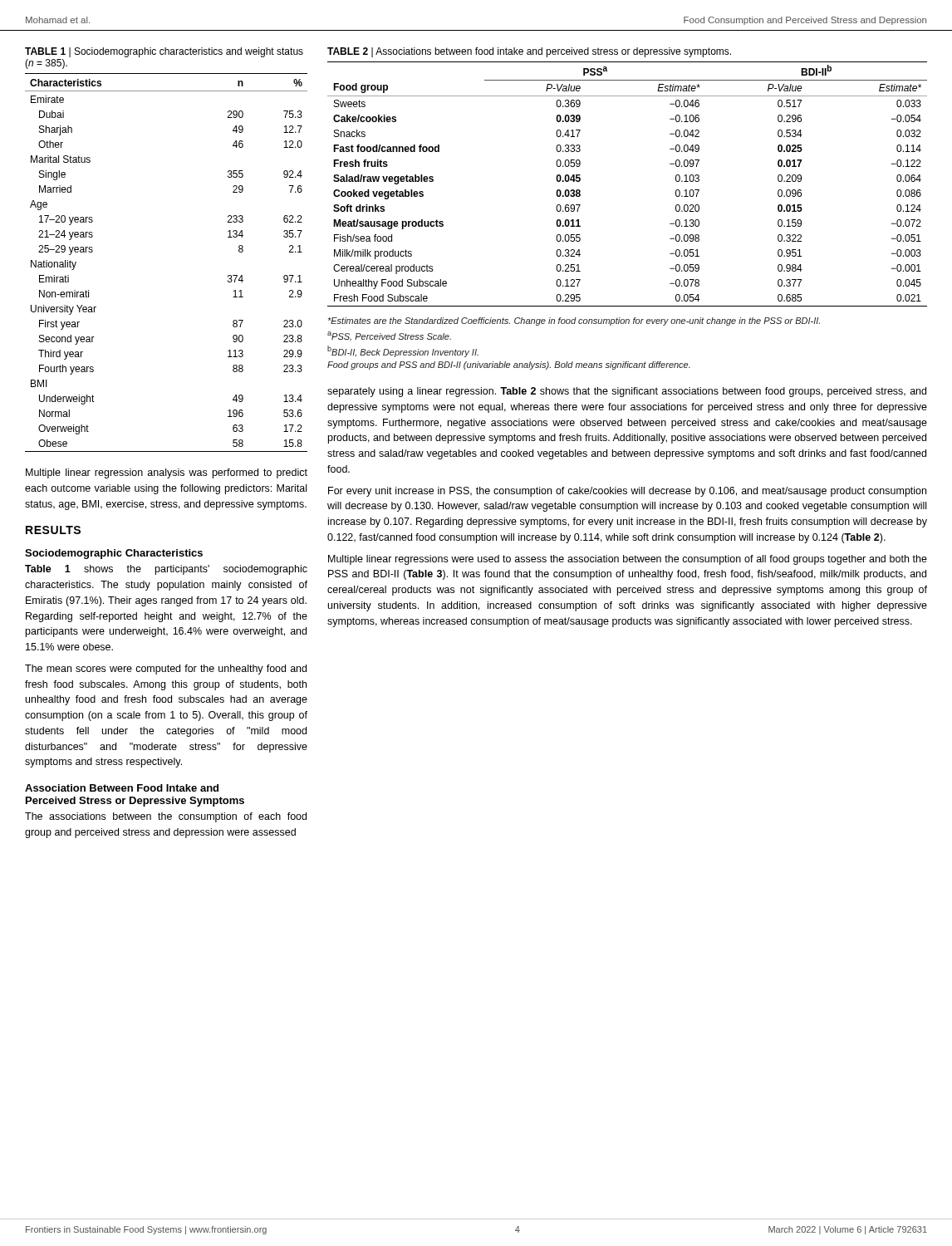
Task: Find the table that mentions "First year"
Action: coord(166,263)
